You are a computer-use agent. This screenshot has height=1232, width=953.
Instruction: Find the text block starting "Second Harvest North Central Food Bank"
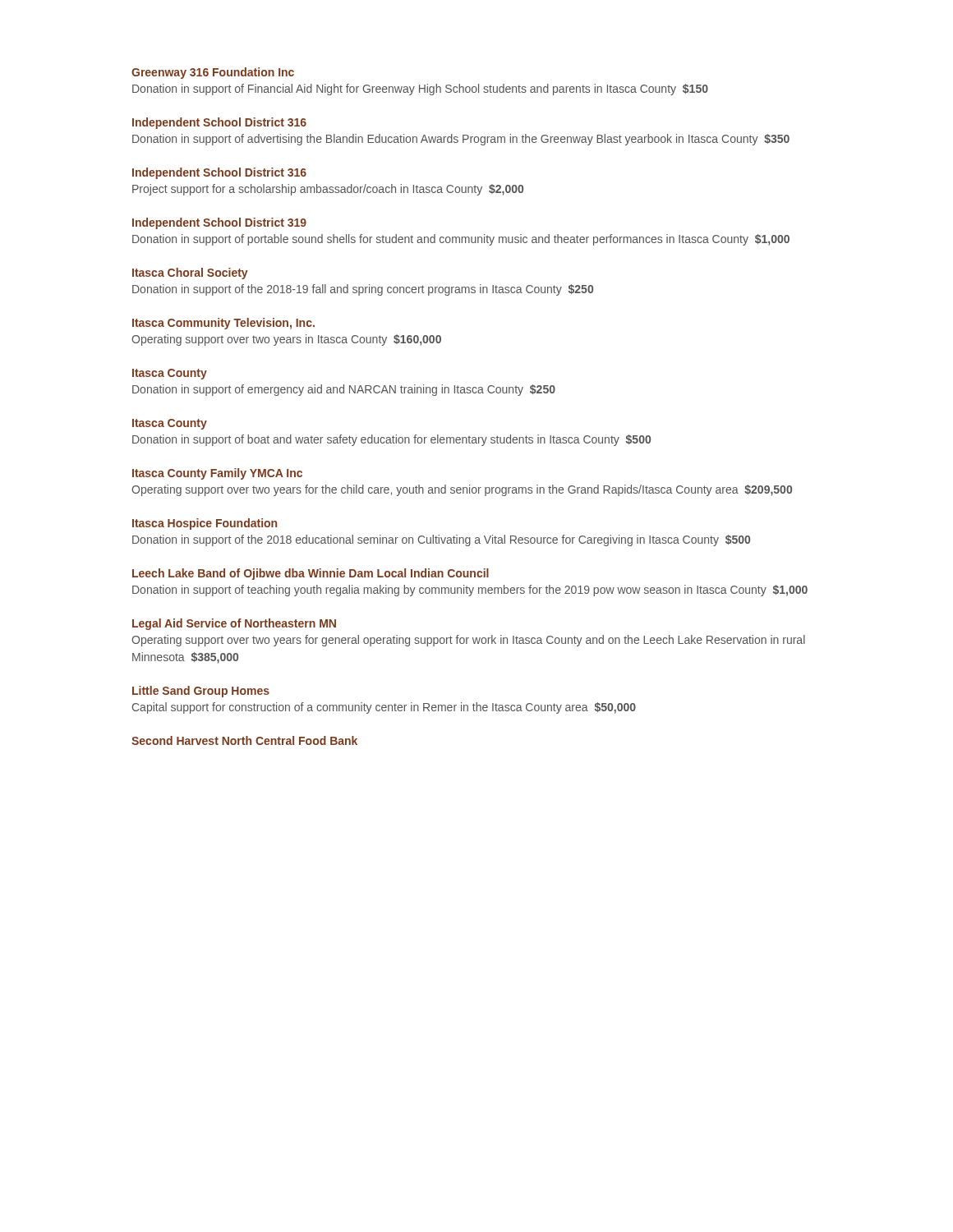244,740
